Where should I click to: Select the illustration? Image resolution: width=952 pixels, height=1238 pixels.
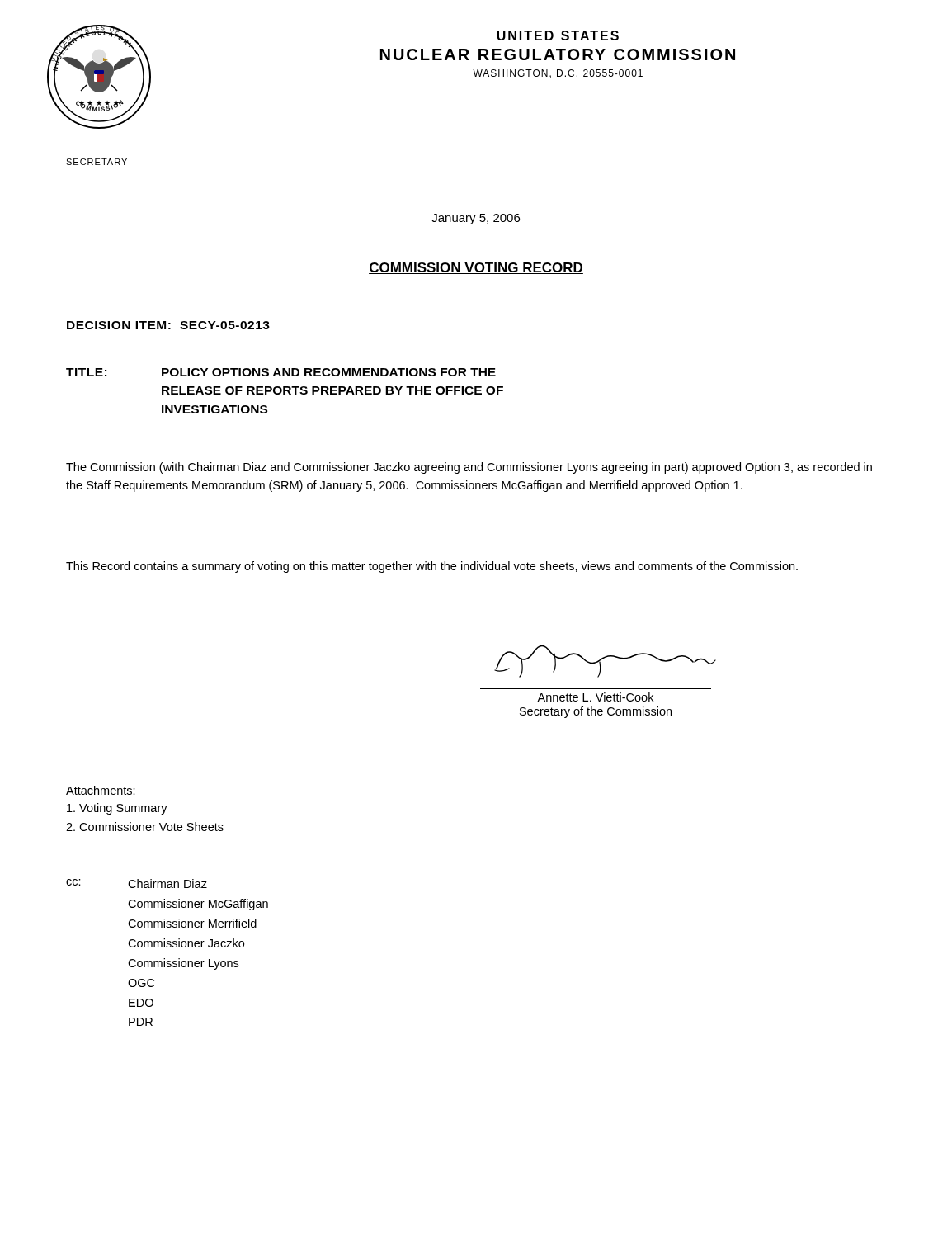click(596, 656)
